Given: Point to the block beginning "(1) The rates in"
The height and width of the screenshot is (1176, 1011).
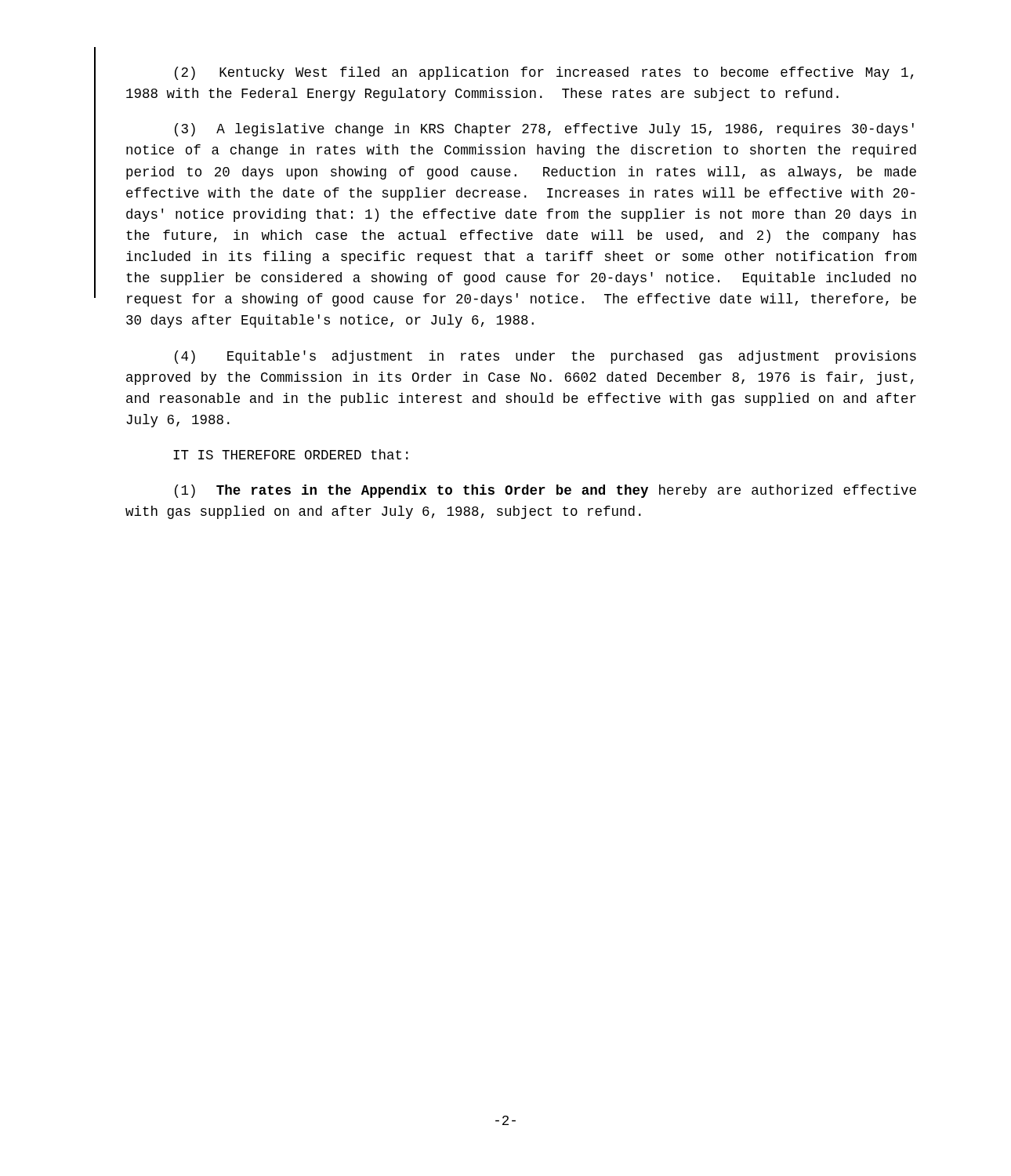Looking at the screenshot, I should coord(521,502).
